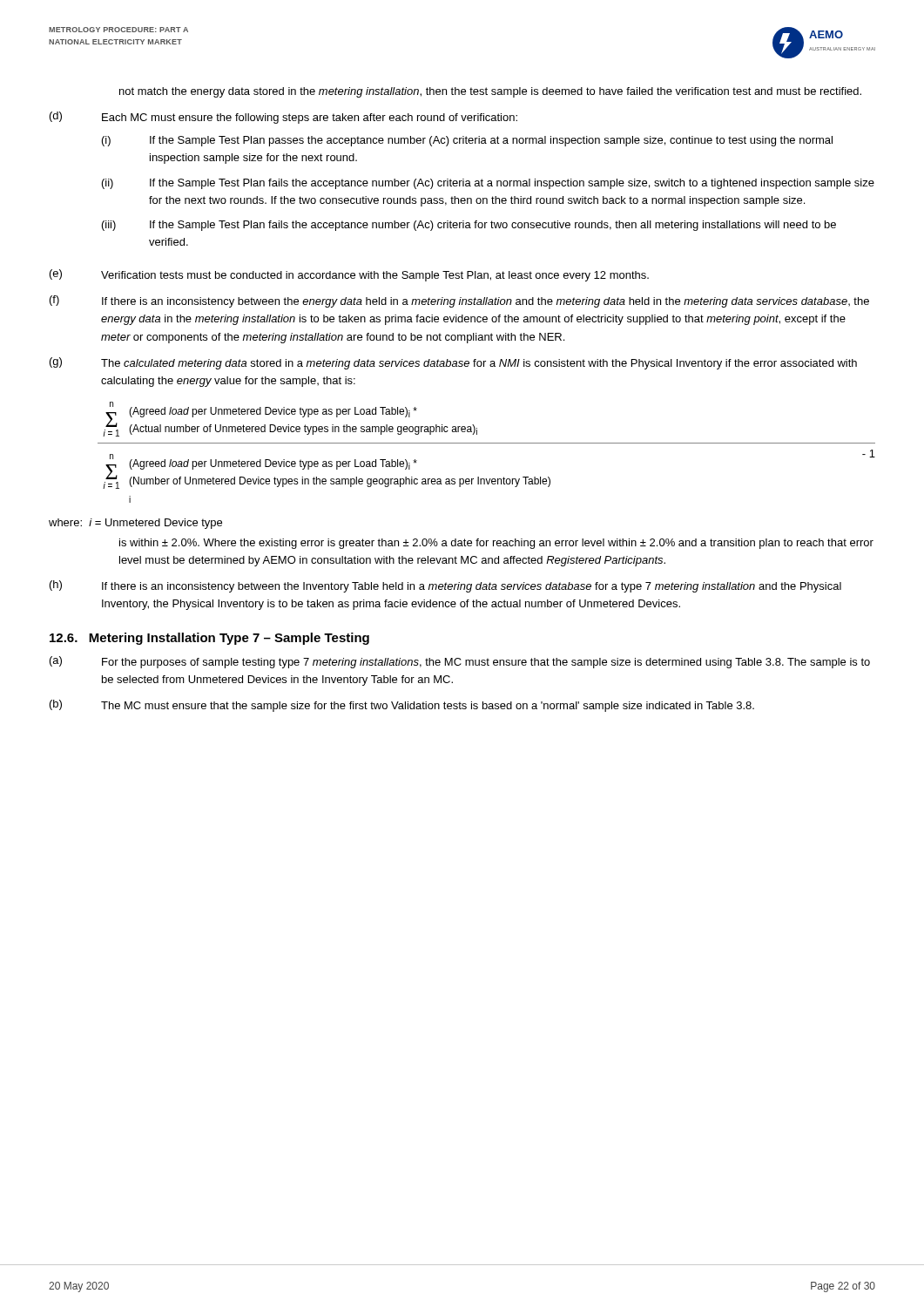Select the list item that says "(a) For the purposes"
Viewport: 924px width, 1307px height.
click(462, 671)
